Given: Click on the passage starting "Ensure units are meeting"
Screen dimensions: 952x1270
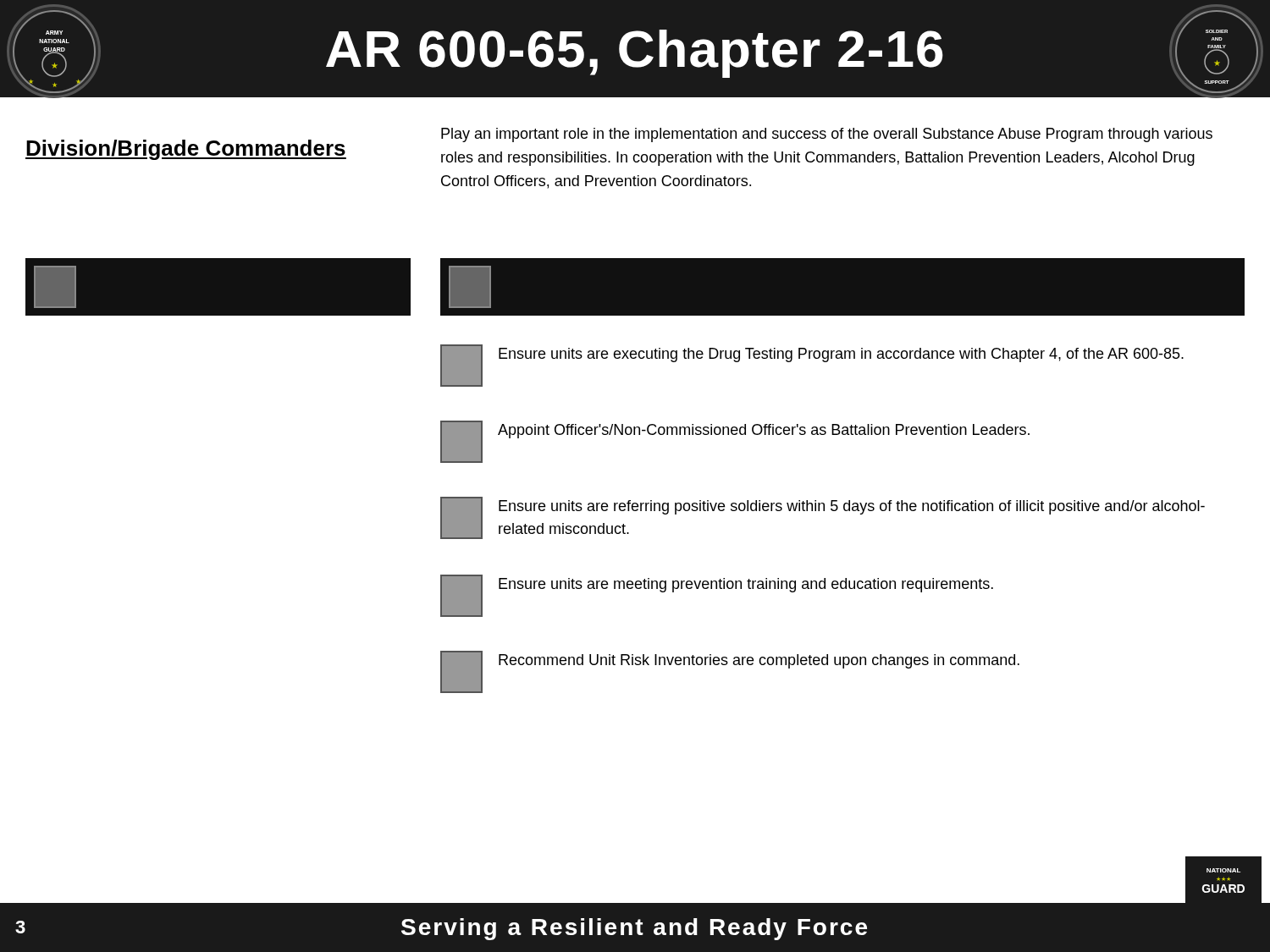Looking at the screenshot, I should (x=717, y=595).
